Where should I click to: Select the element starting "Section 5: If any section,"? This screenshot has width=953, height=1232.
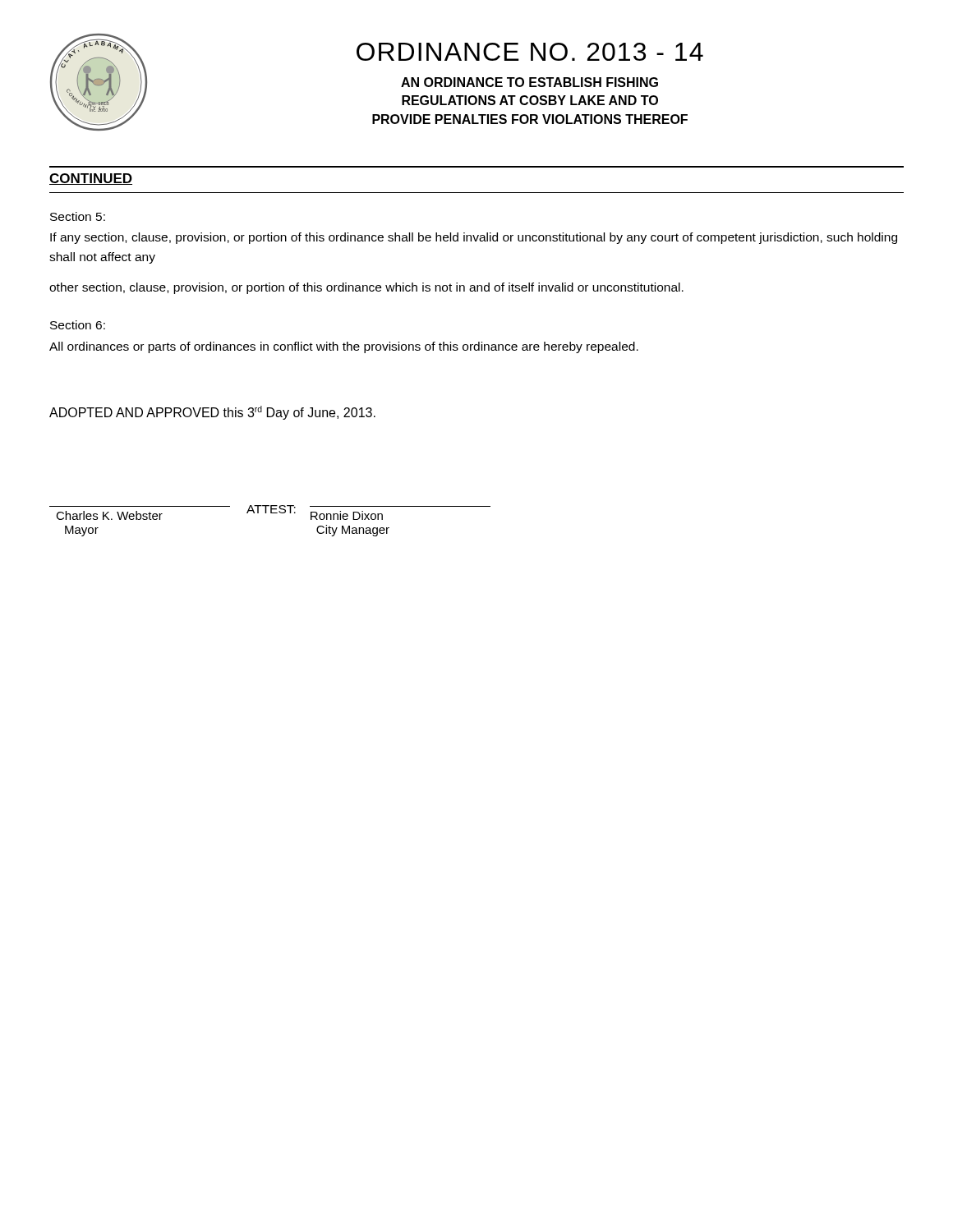[x=476, y=237]
